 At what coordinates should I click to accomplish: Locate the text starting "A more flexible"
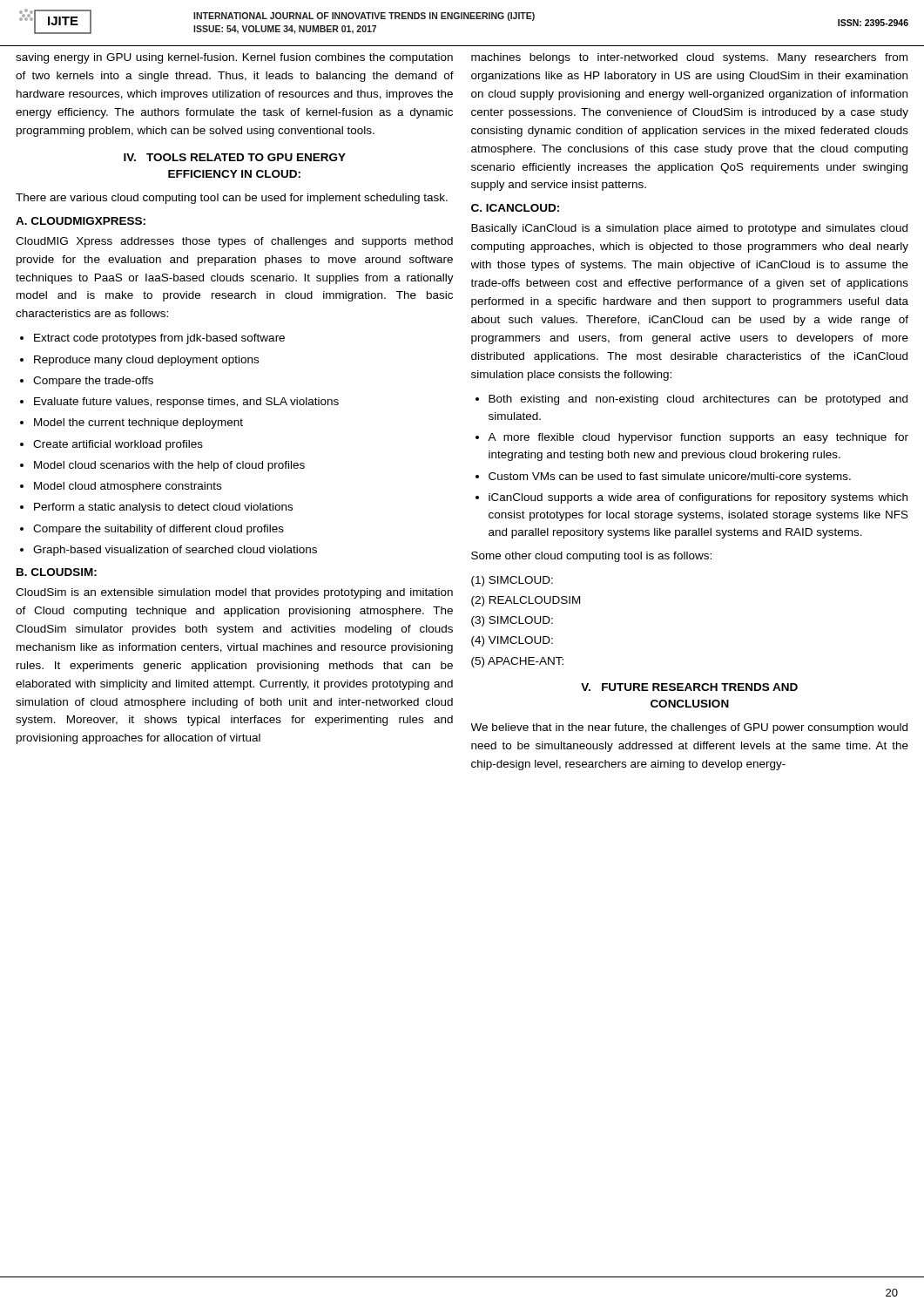pos(698,446)
